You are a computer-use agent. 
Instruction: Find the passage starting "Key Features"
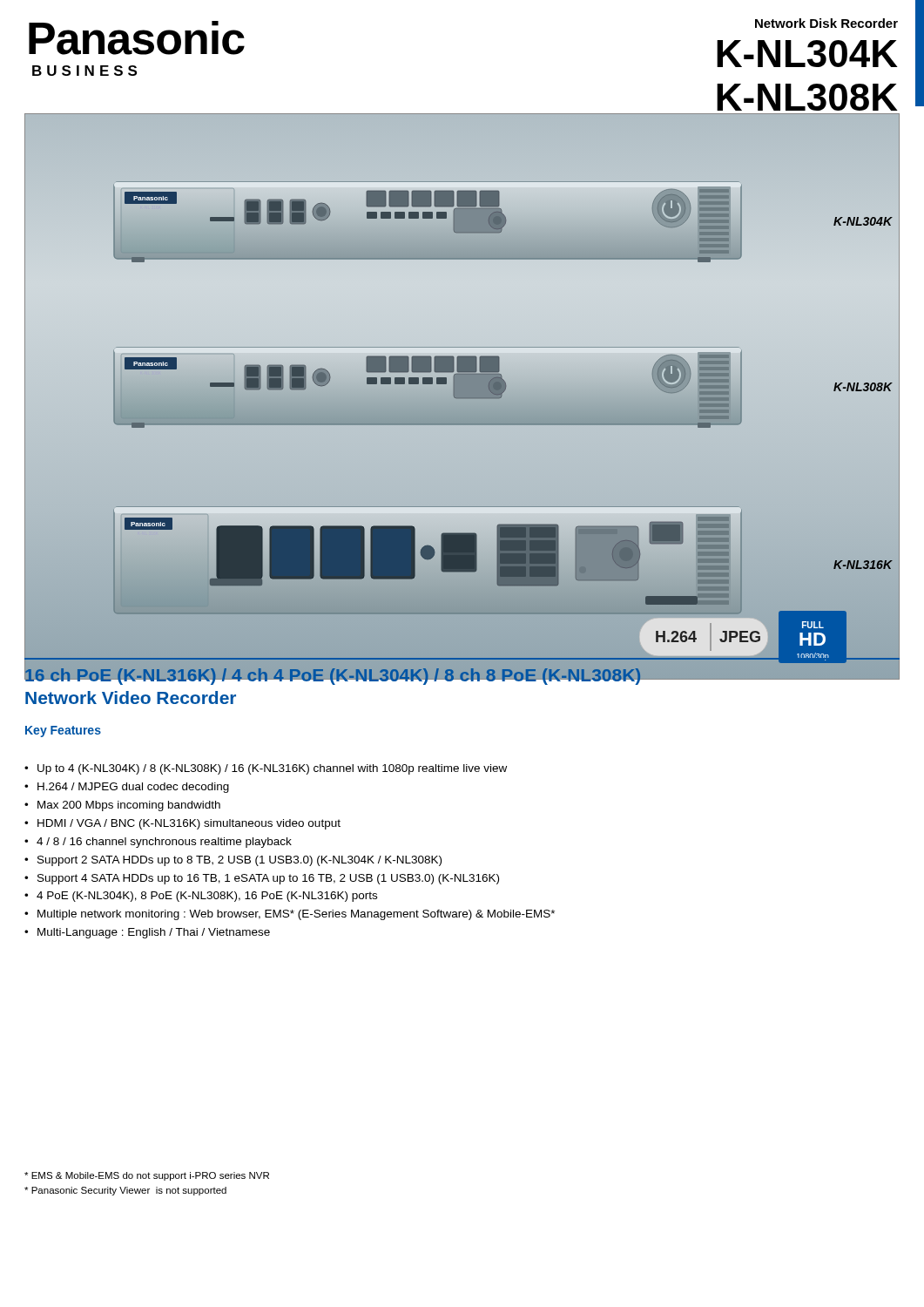pos(63,731)
